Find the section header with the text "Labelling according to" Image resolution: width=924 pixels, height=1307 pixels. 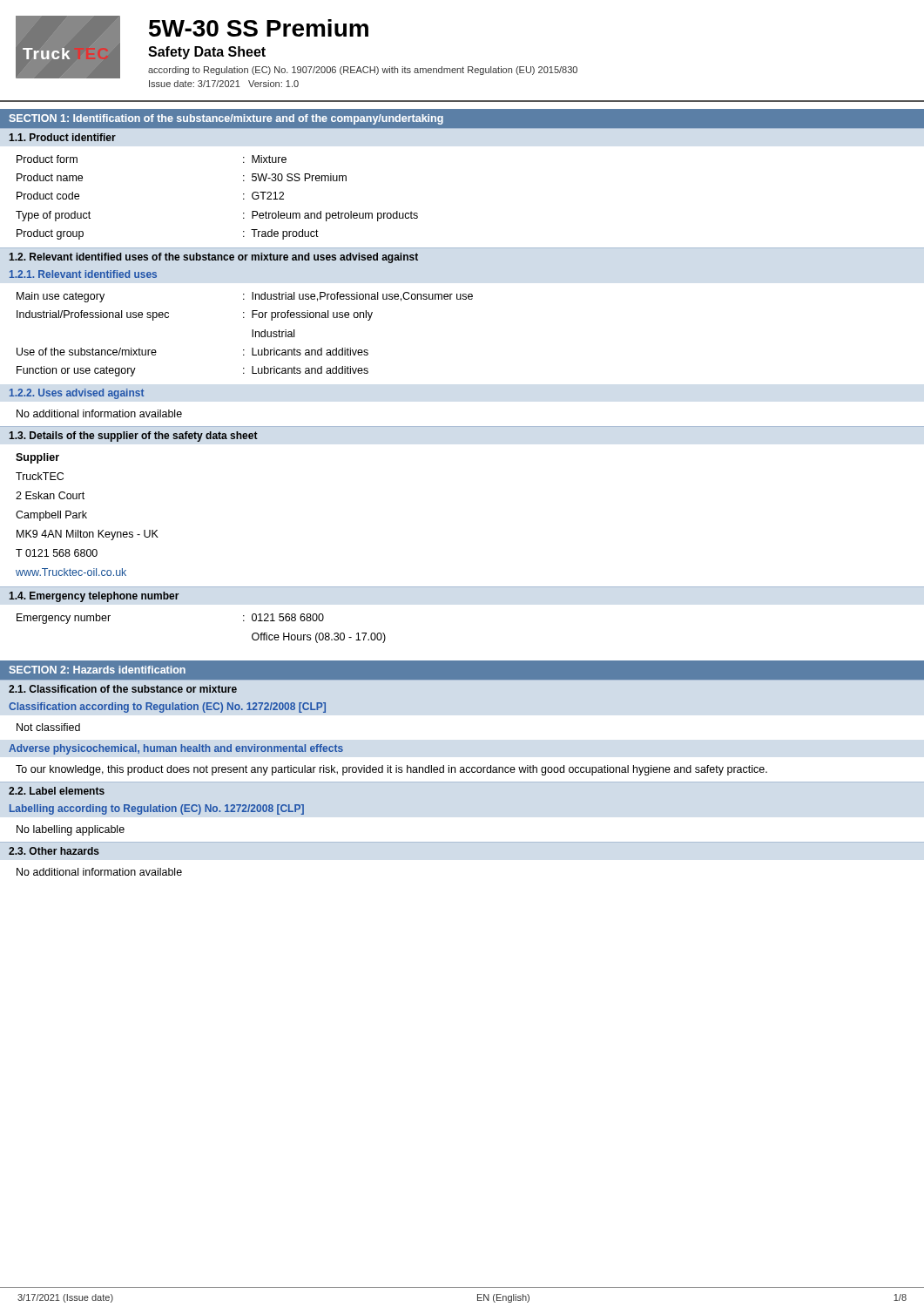pyautogui.click(x=157, y=809)
